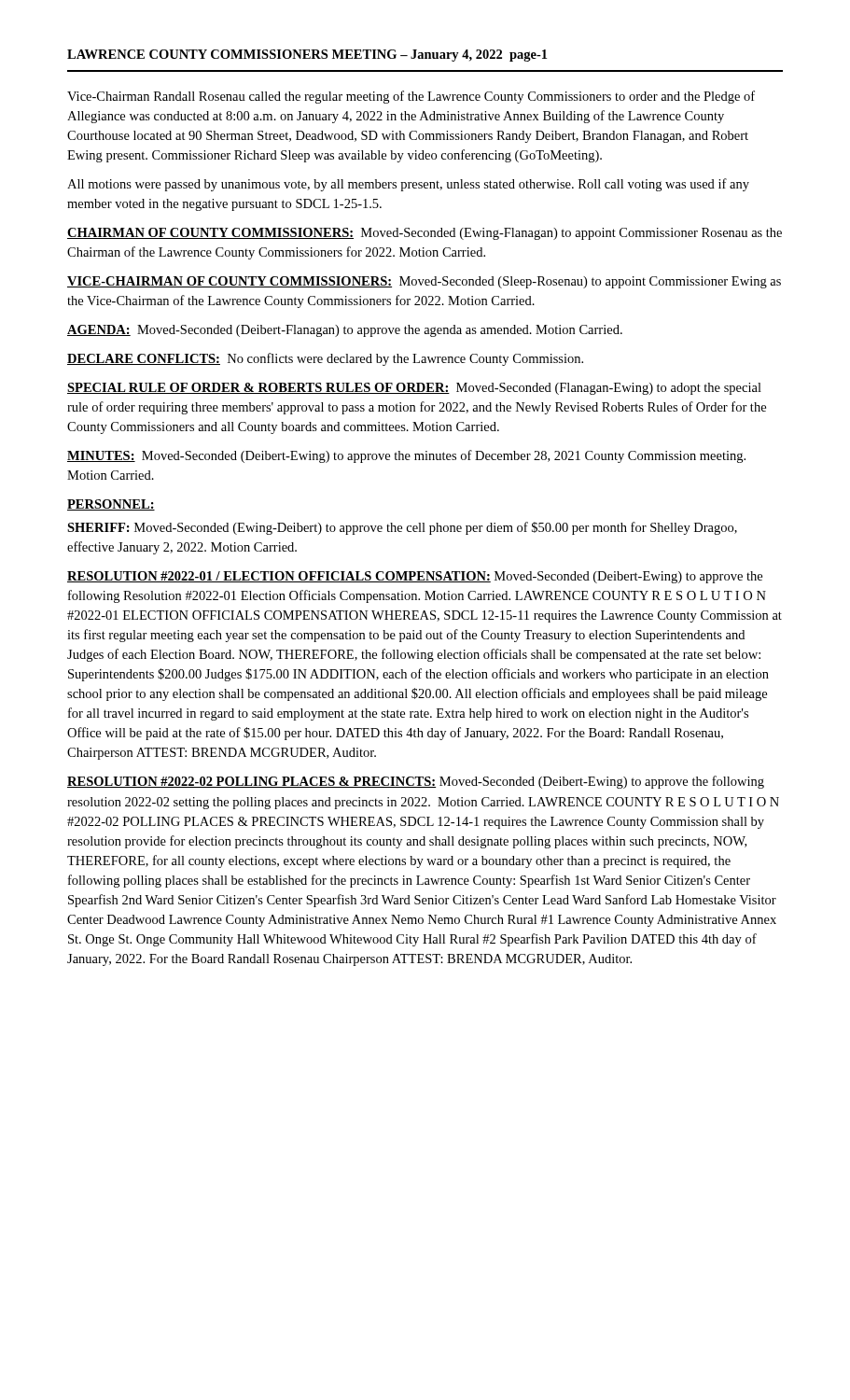This screenshot has width=850, height=1400.
Task: Click on the text block that reads "VICE-CHAIRMAN OF COUNTY COMMISSIONERS: Moved-Seconded (Sleep-Rosenau) to appoint"
Action: [x=425, y=291]
